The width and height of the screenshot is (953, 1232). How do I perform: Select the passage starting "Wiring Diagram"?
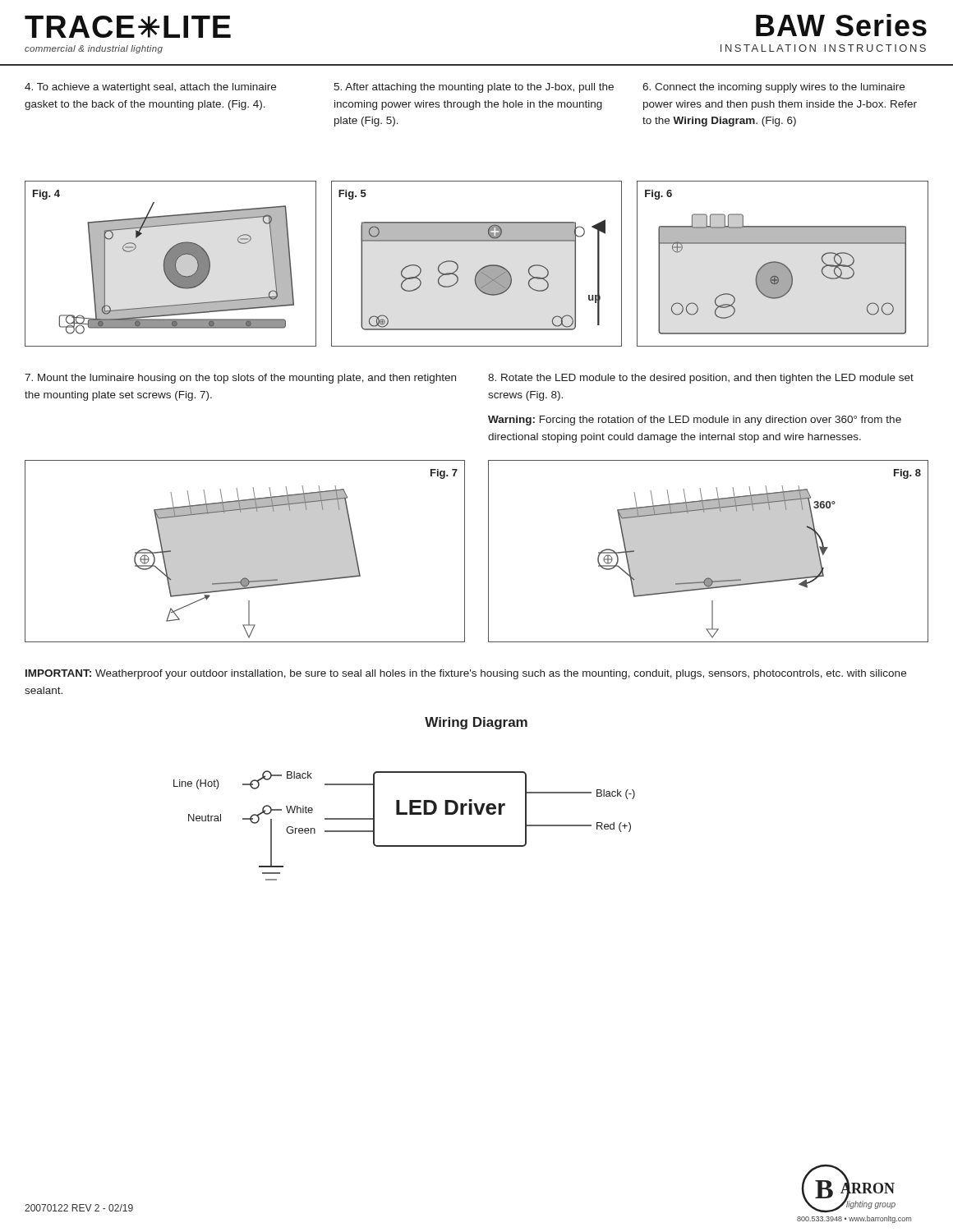[x=476, y=722]
